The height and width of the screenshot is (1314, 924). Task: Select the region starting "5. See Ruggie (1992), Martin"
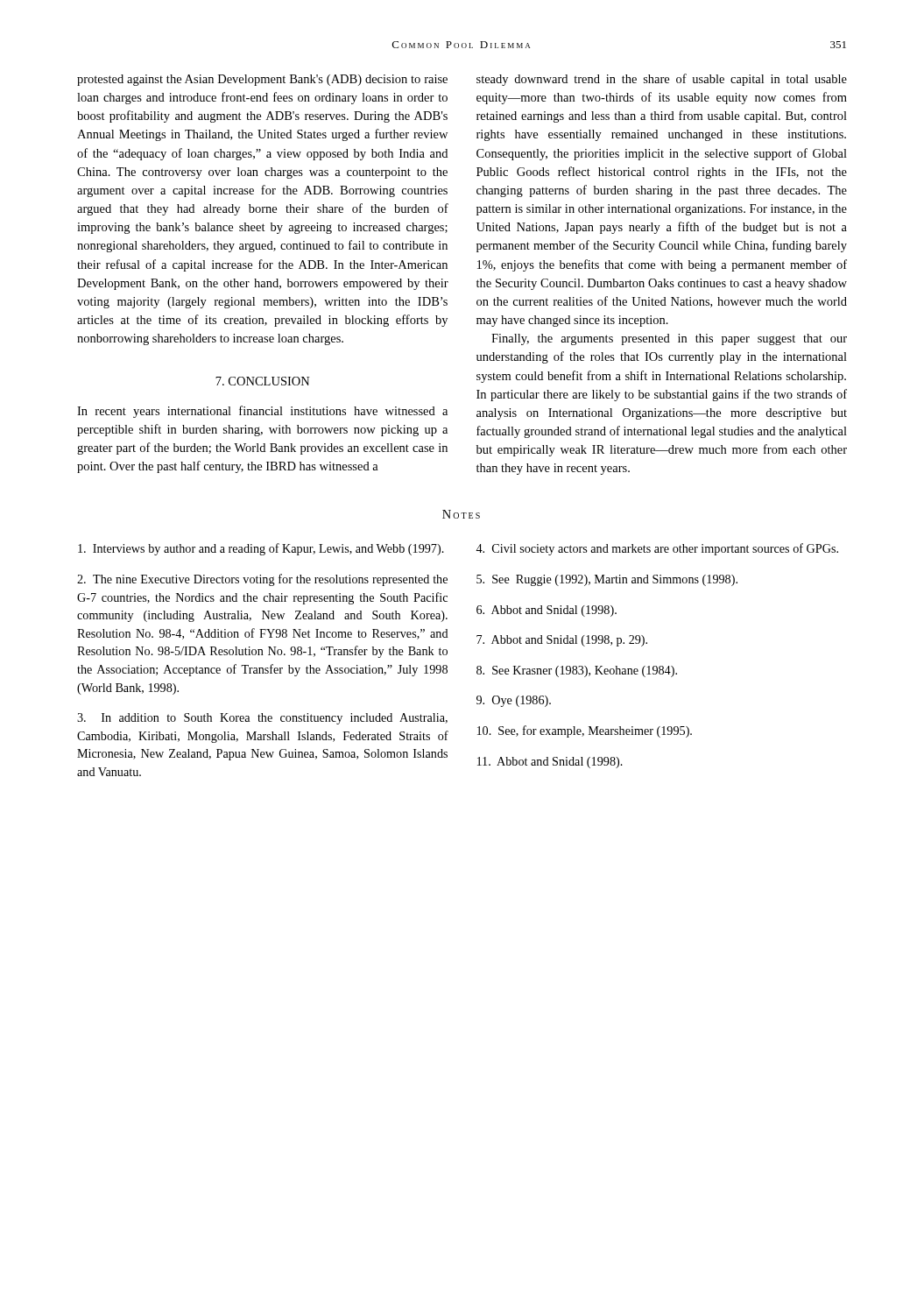pos(661,579)
